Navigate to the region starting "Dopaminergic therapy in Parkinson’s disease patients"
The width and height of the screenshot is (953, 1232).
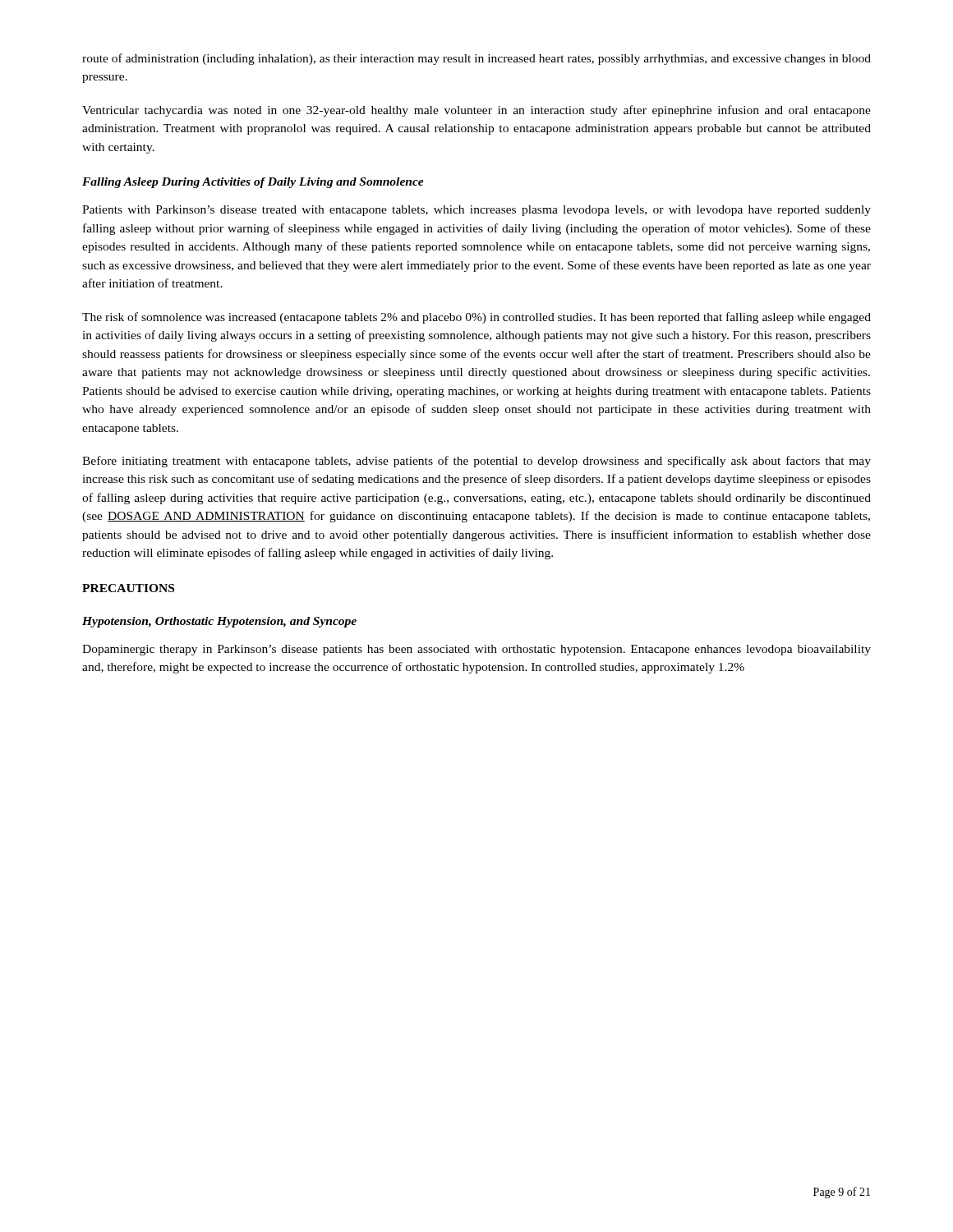point(476,657)
